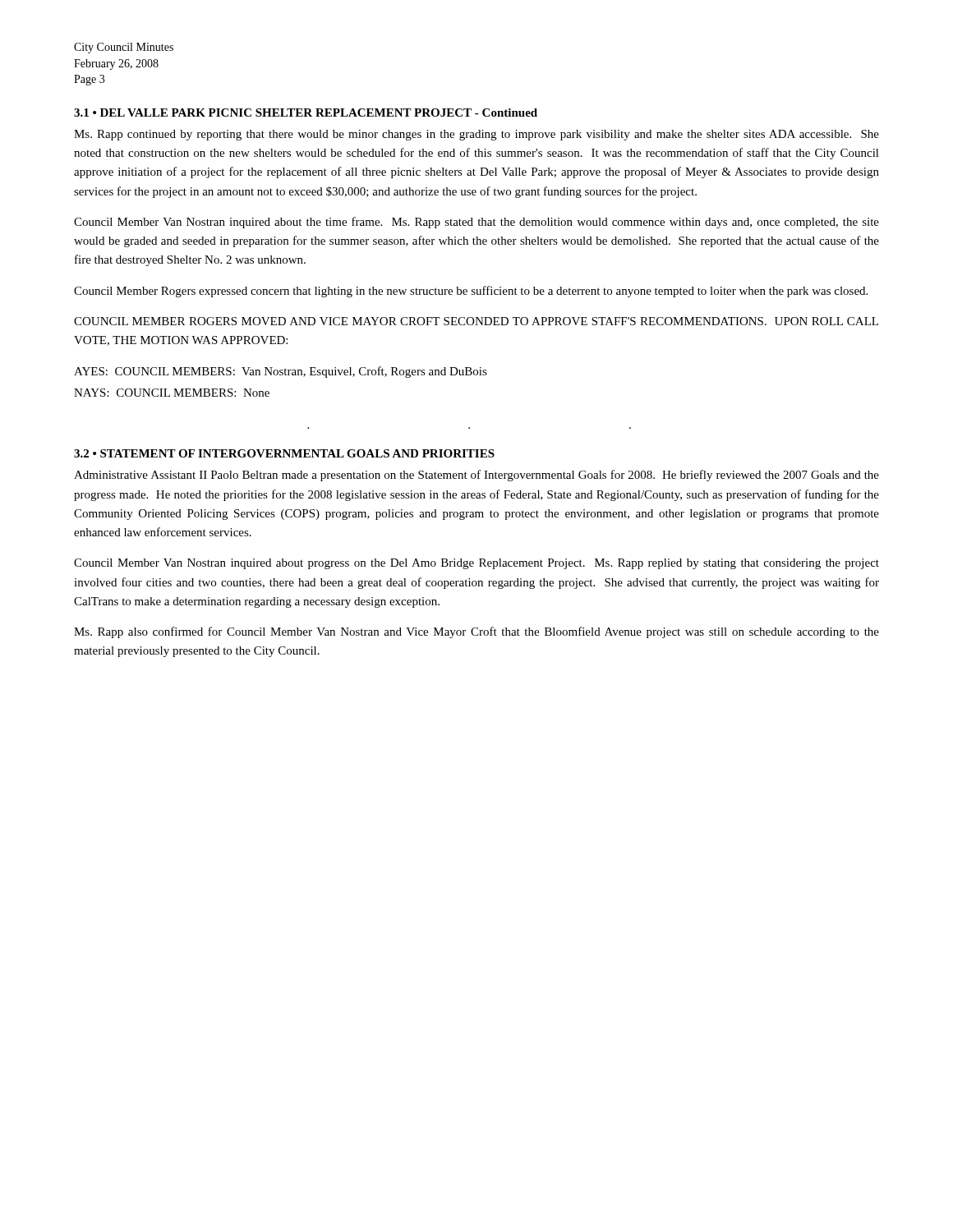Click on the element starting "Ms. Rapp continued by reporting that there would"

pyautogui.click(x=476, y=162)
